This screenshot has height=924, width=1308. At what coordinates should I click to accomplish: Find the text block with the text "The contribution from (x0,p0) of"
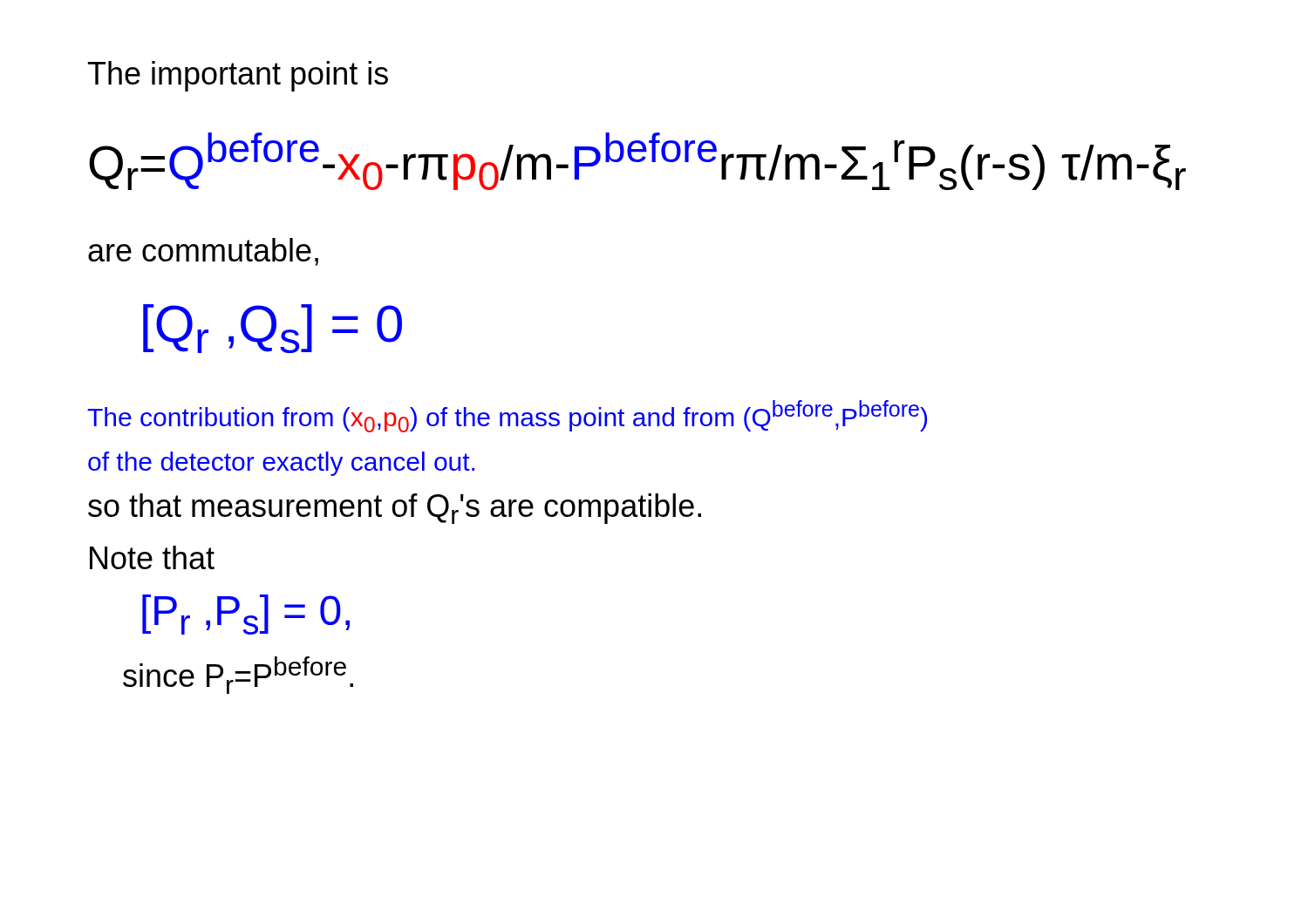pyautogui.click(x=508, y=436)
